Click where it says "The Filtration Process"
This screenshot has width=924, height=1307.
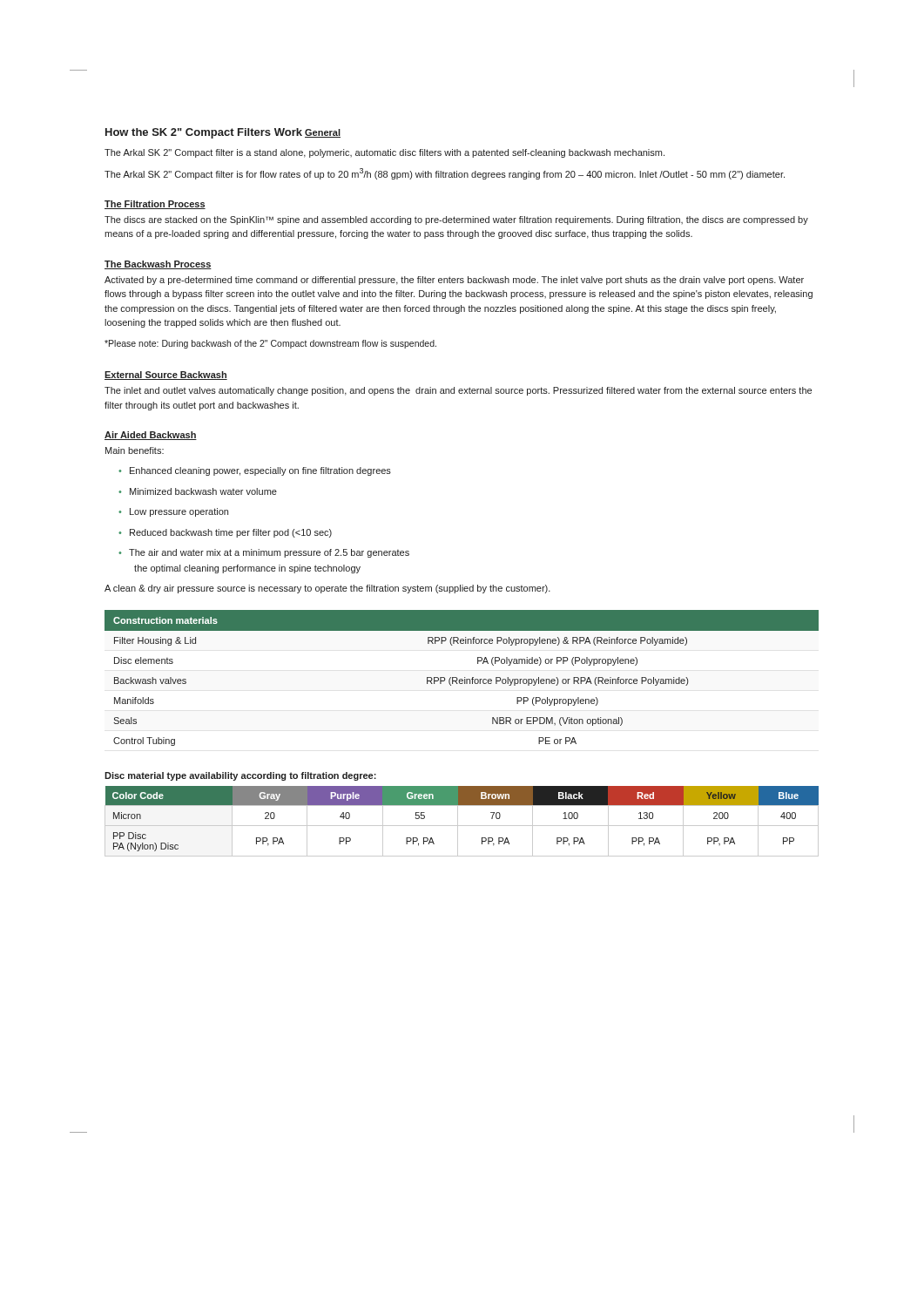pyautogui.click(x=155, y=204)
